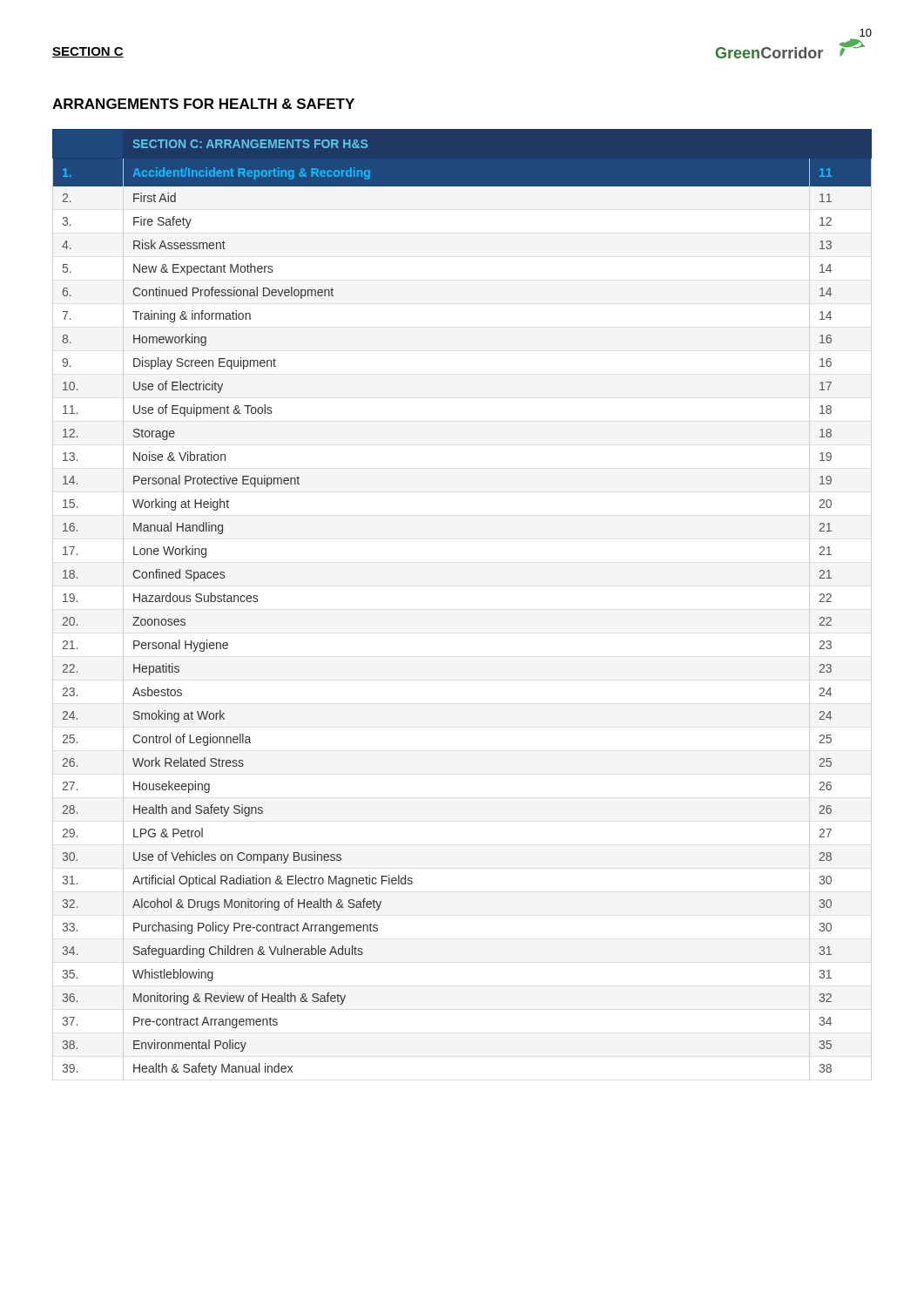Point to the element starting "ARRANGEMENTS FOR HEALTH & SAFETY"
The height and width of the screenshot is (1307, 924).
point(203,104)
